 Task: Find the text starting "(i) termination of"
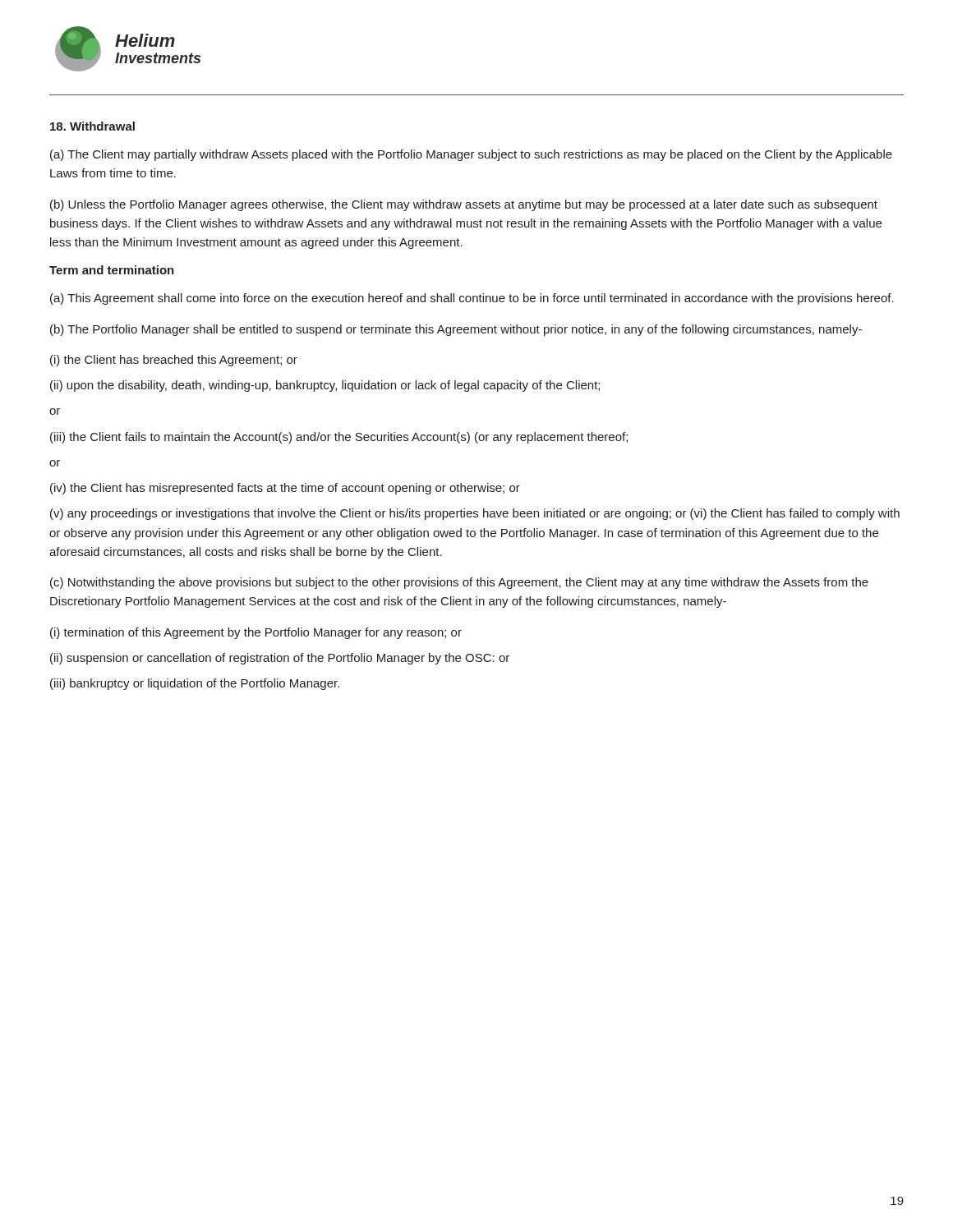tap(255, 632)
